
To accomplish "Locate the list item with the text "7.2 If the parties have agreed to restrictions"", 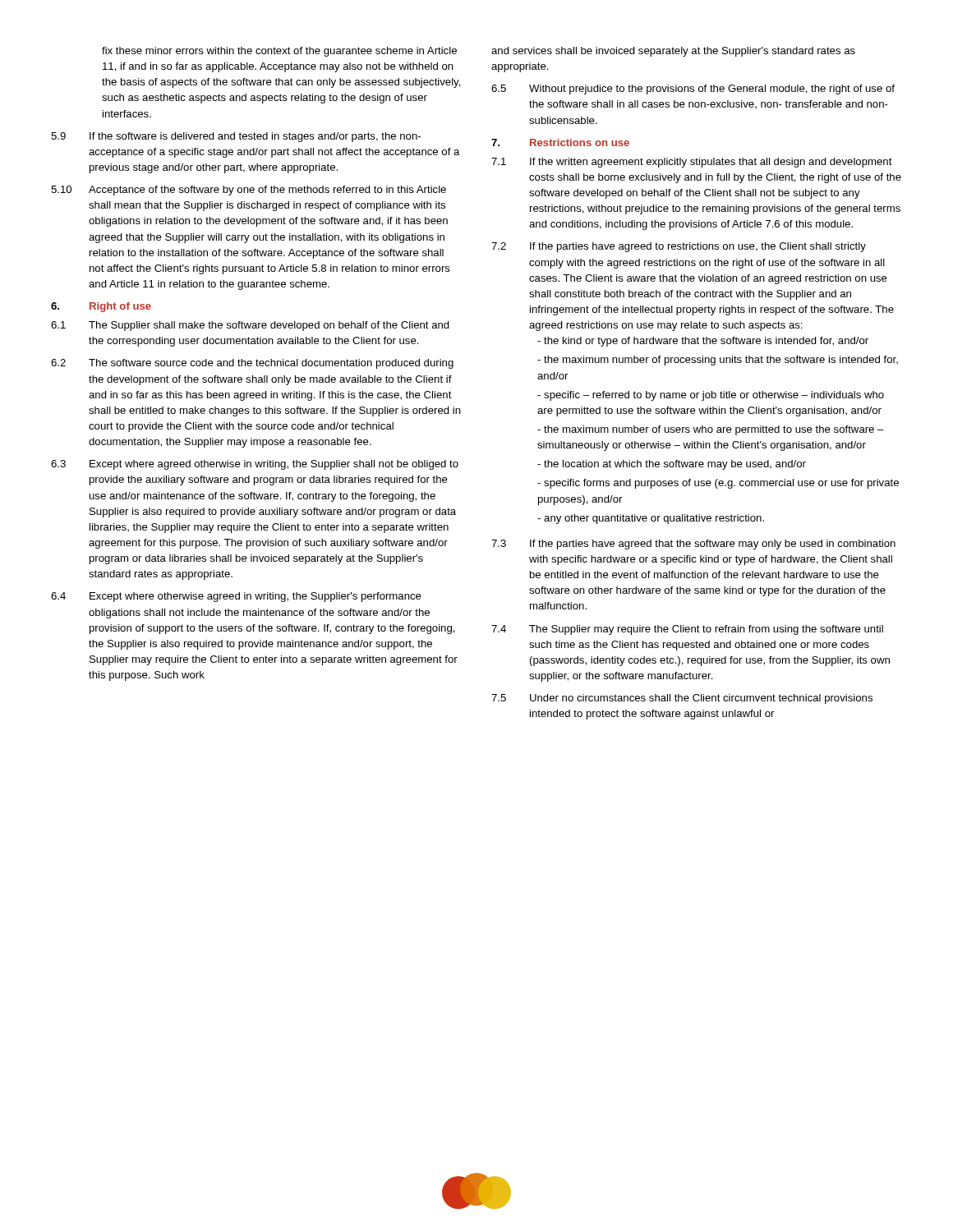I will 697,384.
